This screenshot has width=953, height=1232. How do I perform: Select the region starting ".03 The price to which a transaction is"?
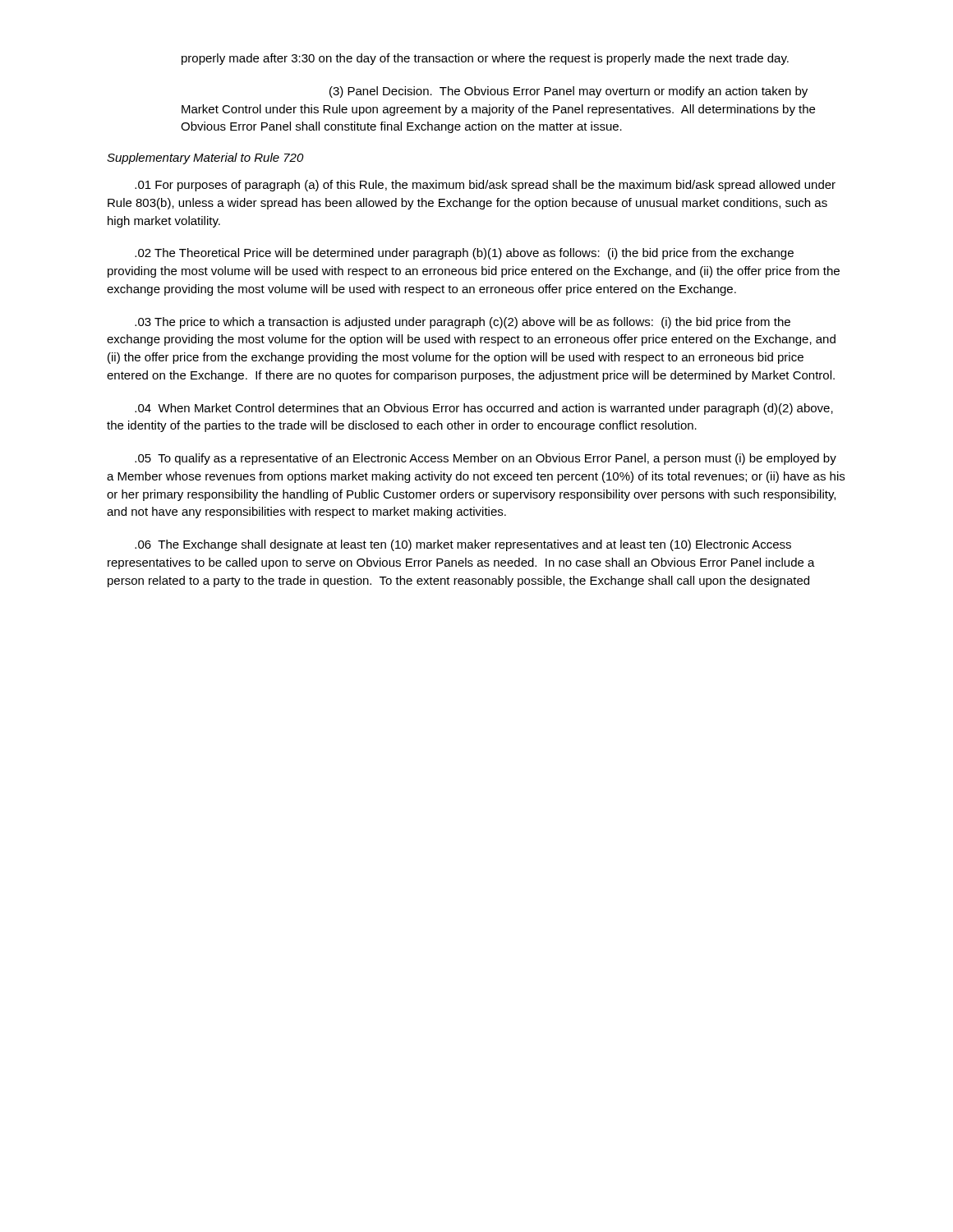(471, 348)
